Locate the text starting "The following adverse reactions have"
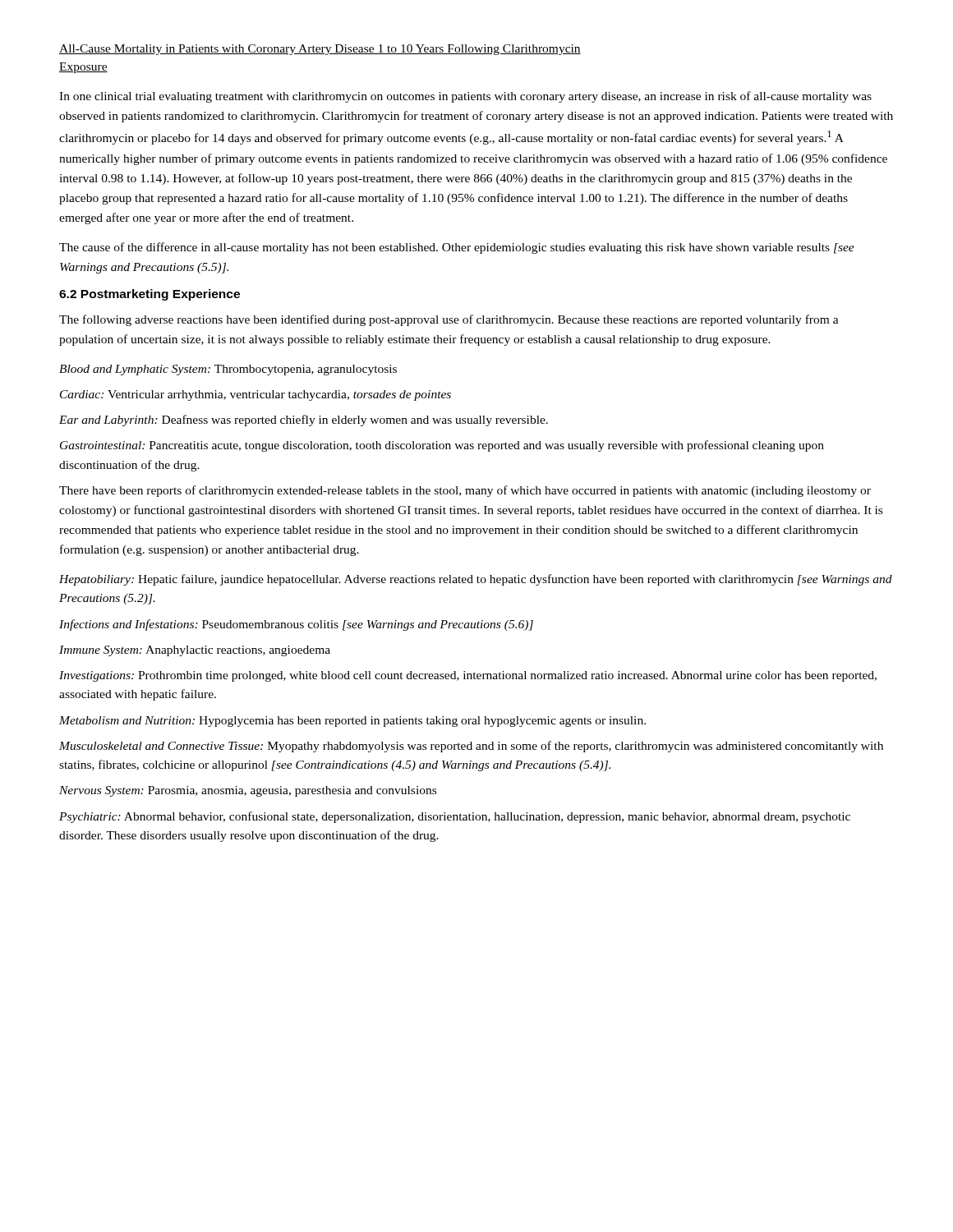Viewport: 953px width, 1232px height. coord(449,329)
